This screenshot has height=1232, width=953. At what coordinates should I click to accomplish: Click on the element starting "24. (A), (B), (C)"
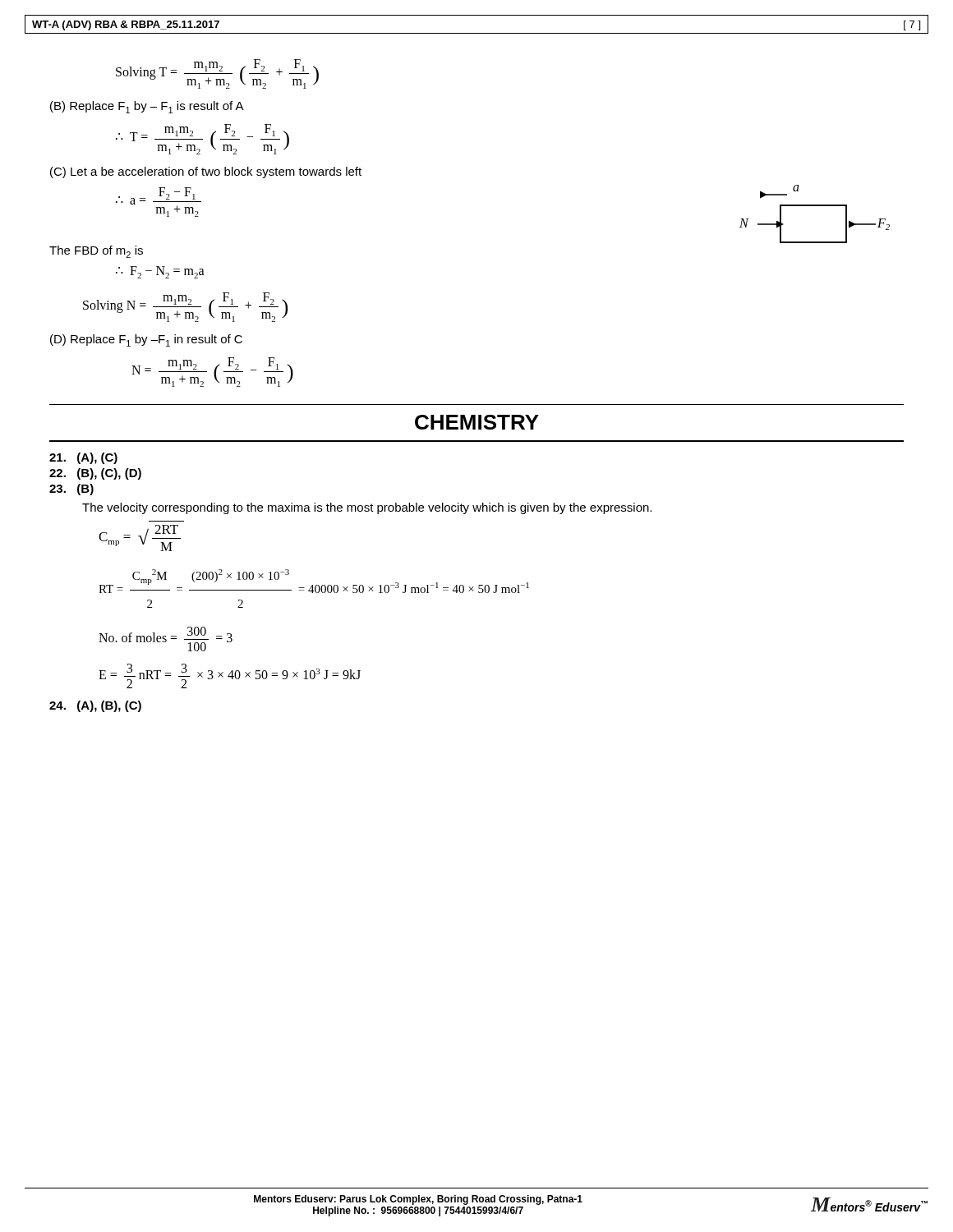[95, 705]
